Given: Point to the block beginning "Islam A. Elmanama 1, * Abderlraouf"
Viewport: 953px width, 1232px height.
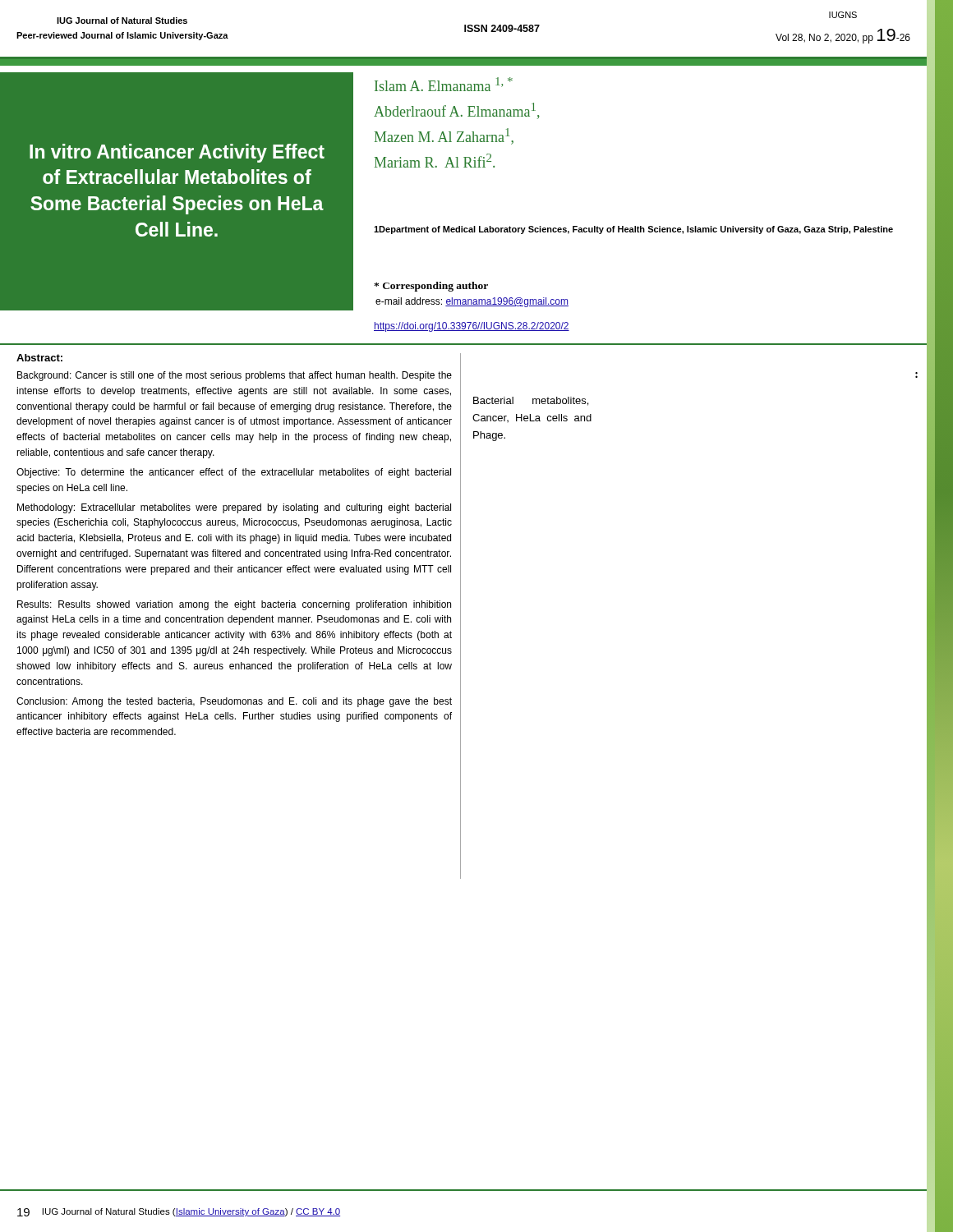Looking at the screenshot, I should coord(444,84).
